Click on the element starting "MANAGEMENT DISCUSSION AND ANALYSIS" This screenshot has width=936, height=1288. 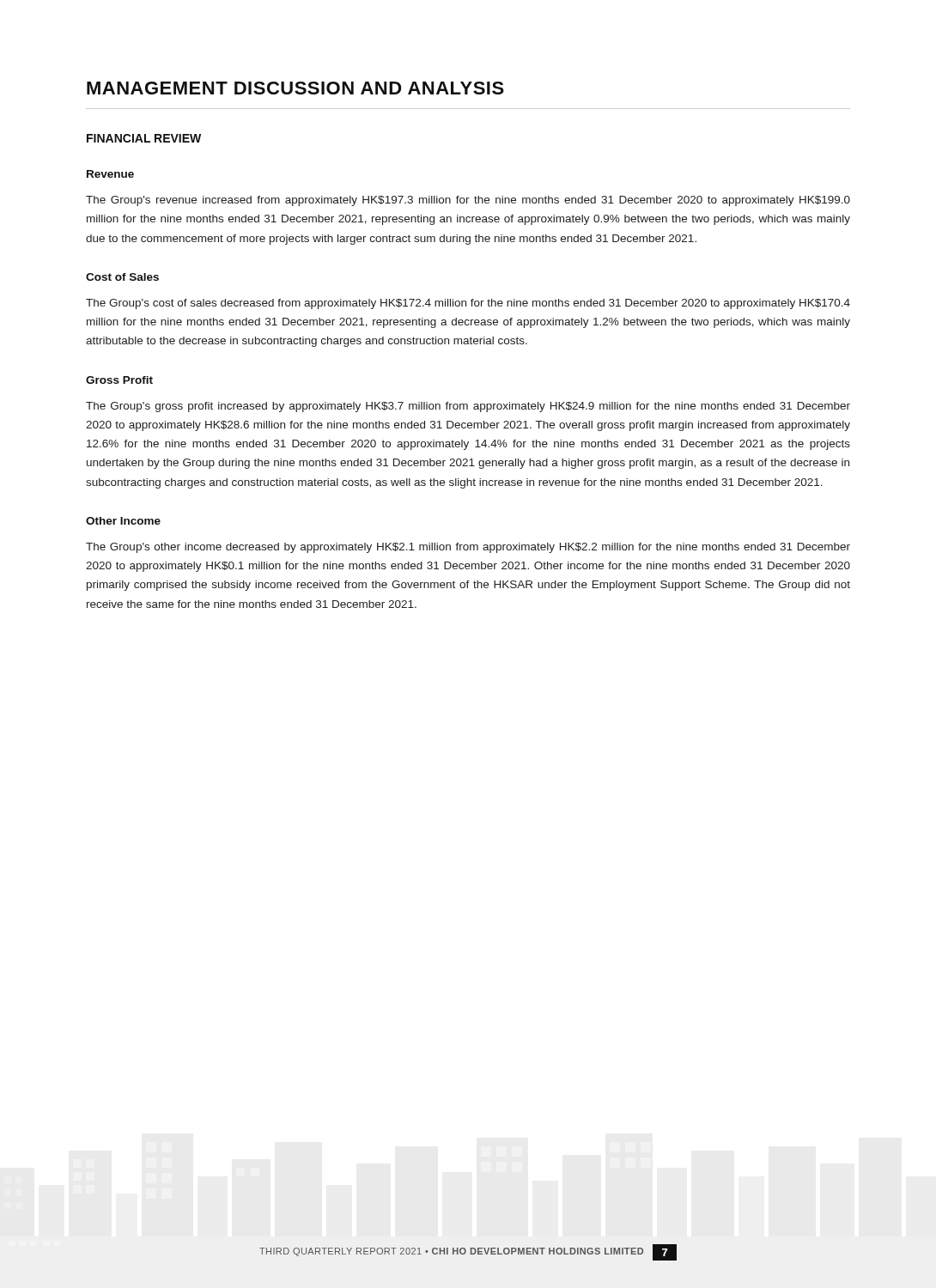295,88
